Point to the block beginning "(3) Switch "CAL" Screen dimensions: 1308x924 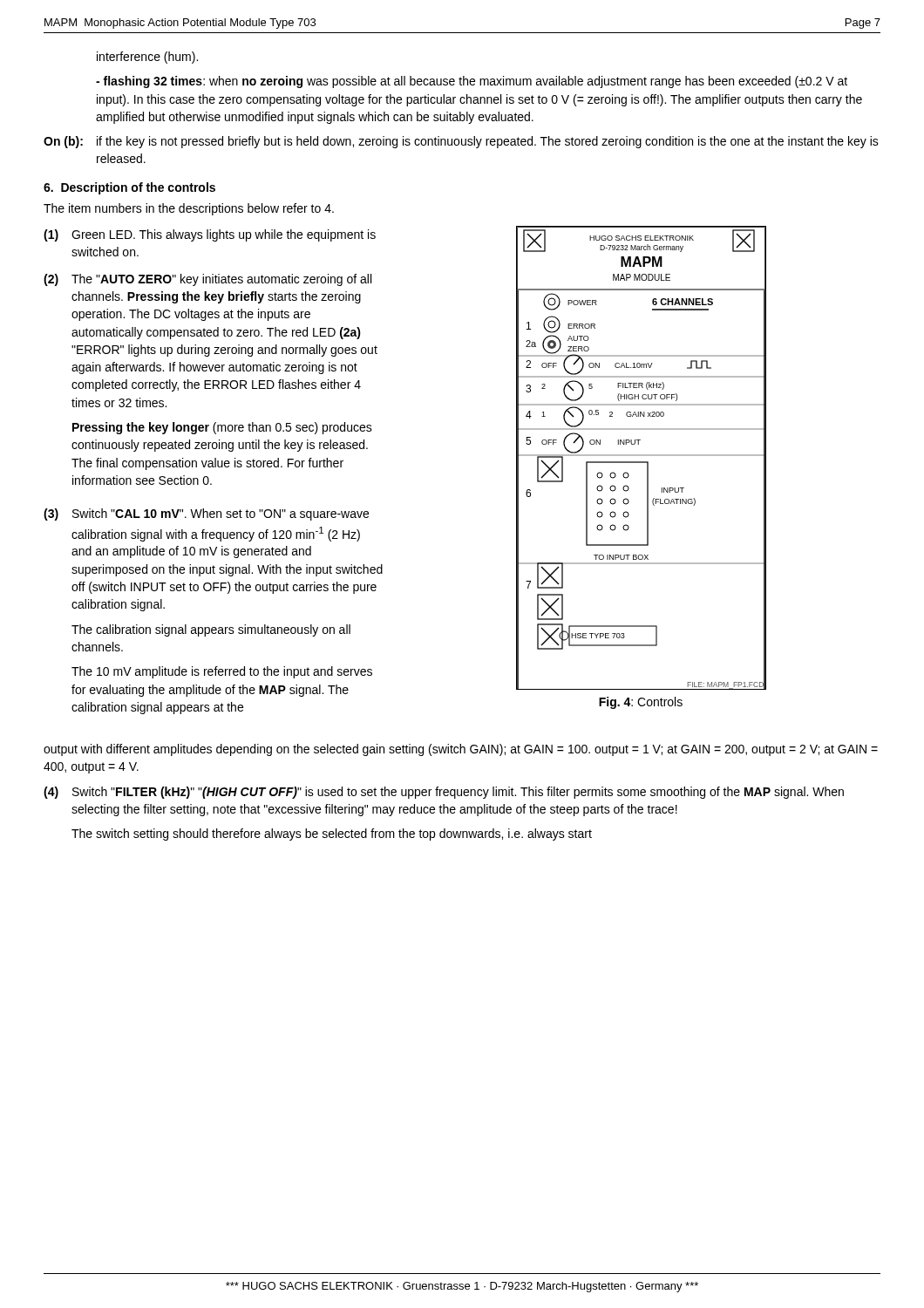pos(206,514)
